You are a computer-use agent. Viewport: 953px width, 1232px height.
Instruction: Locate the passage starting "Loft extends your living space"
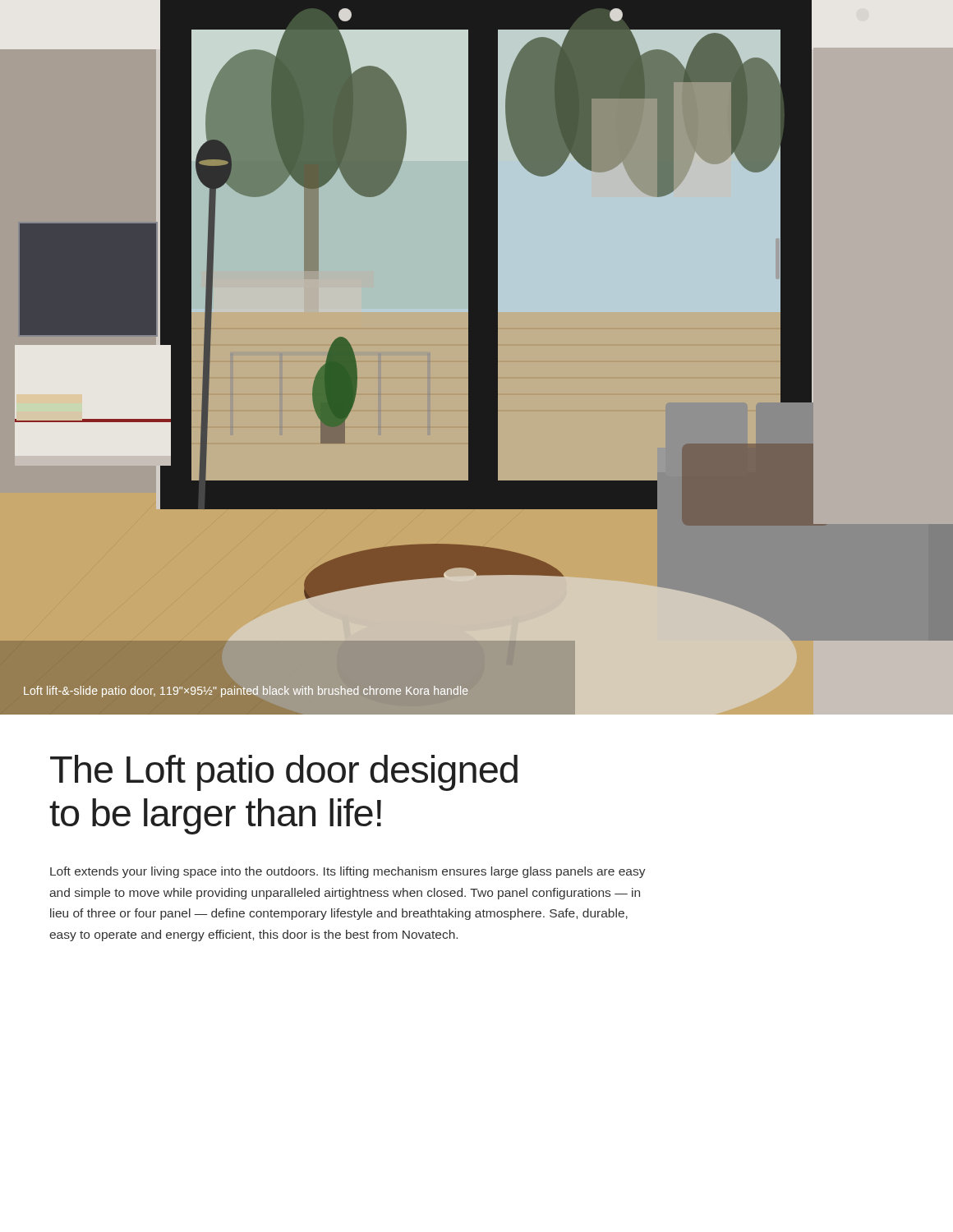[x=347, y=903]
